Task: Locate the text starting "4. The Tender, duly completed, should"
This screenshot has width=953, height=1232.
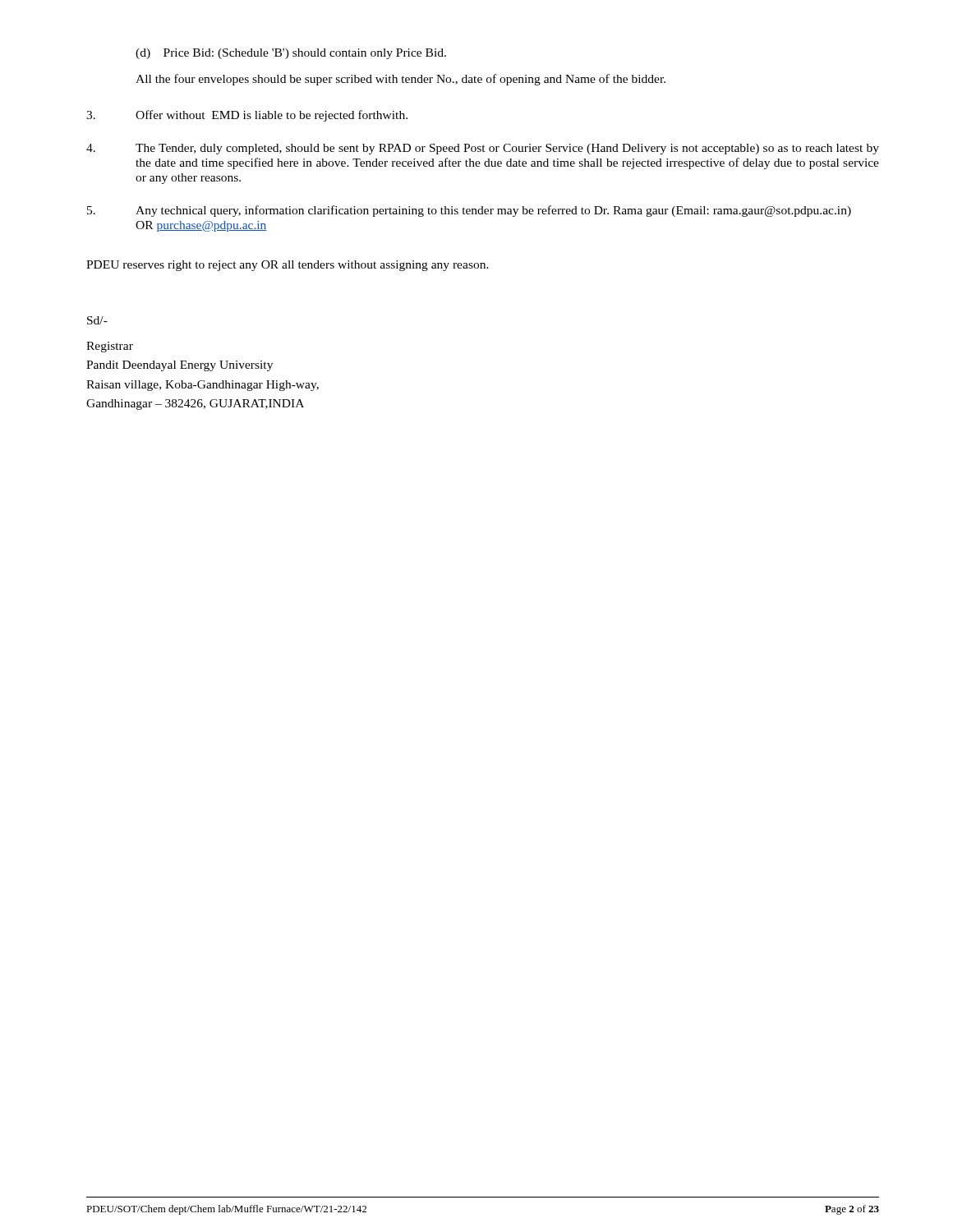Action: click(483, 163)
